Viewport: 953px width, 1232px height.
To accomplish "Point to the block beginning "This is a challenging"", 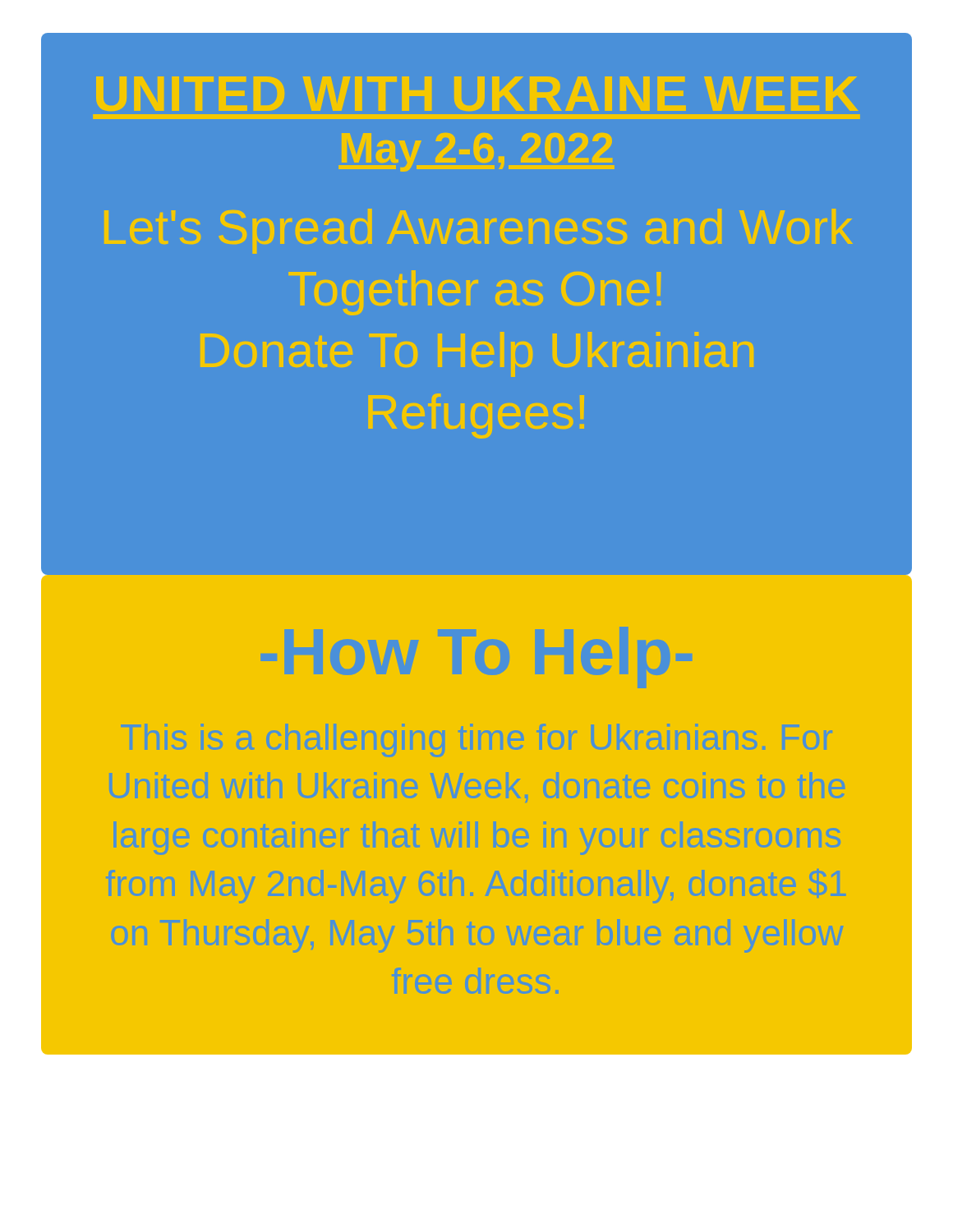I will [476, 859].
